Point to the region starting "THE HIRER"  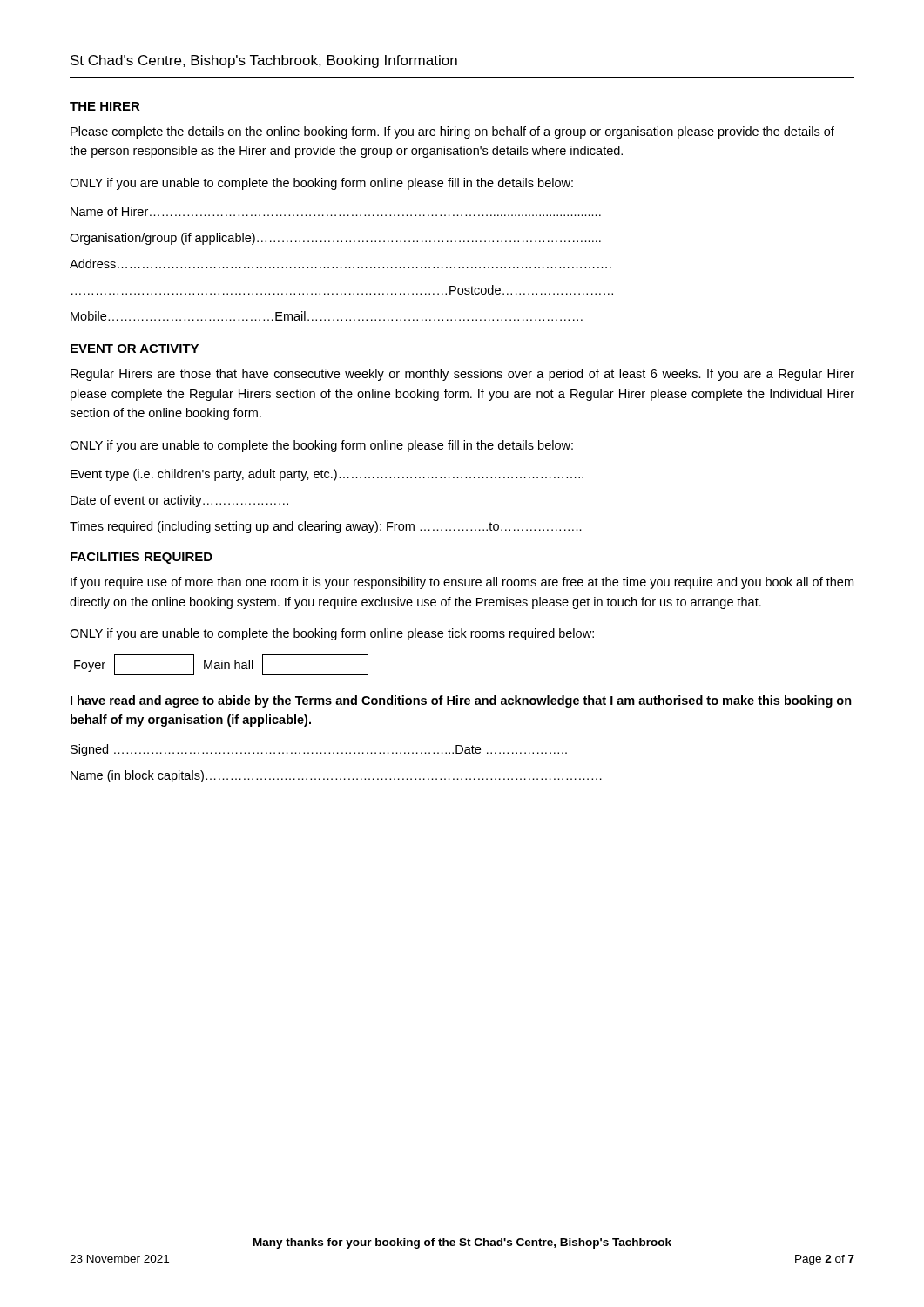click(x=105, y=106)
